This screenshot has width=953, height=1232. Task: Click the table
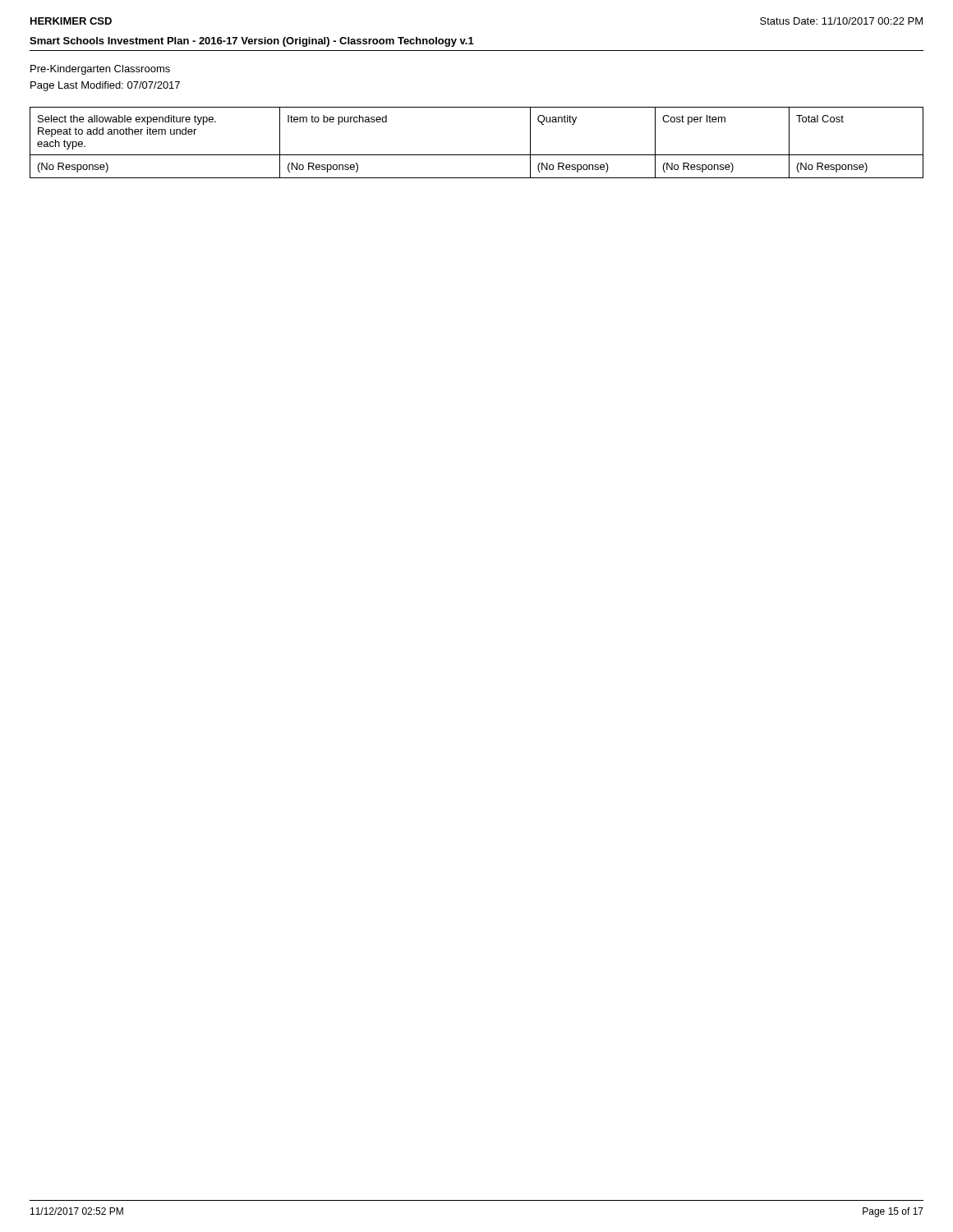click(476, 143)
